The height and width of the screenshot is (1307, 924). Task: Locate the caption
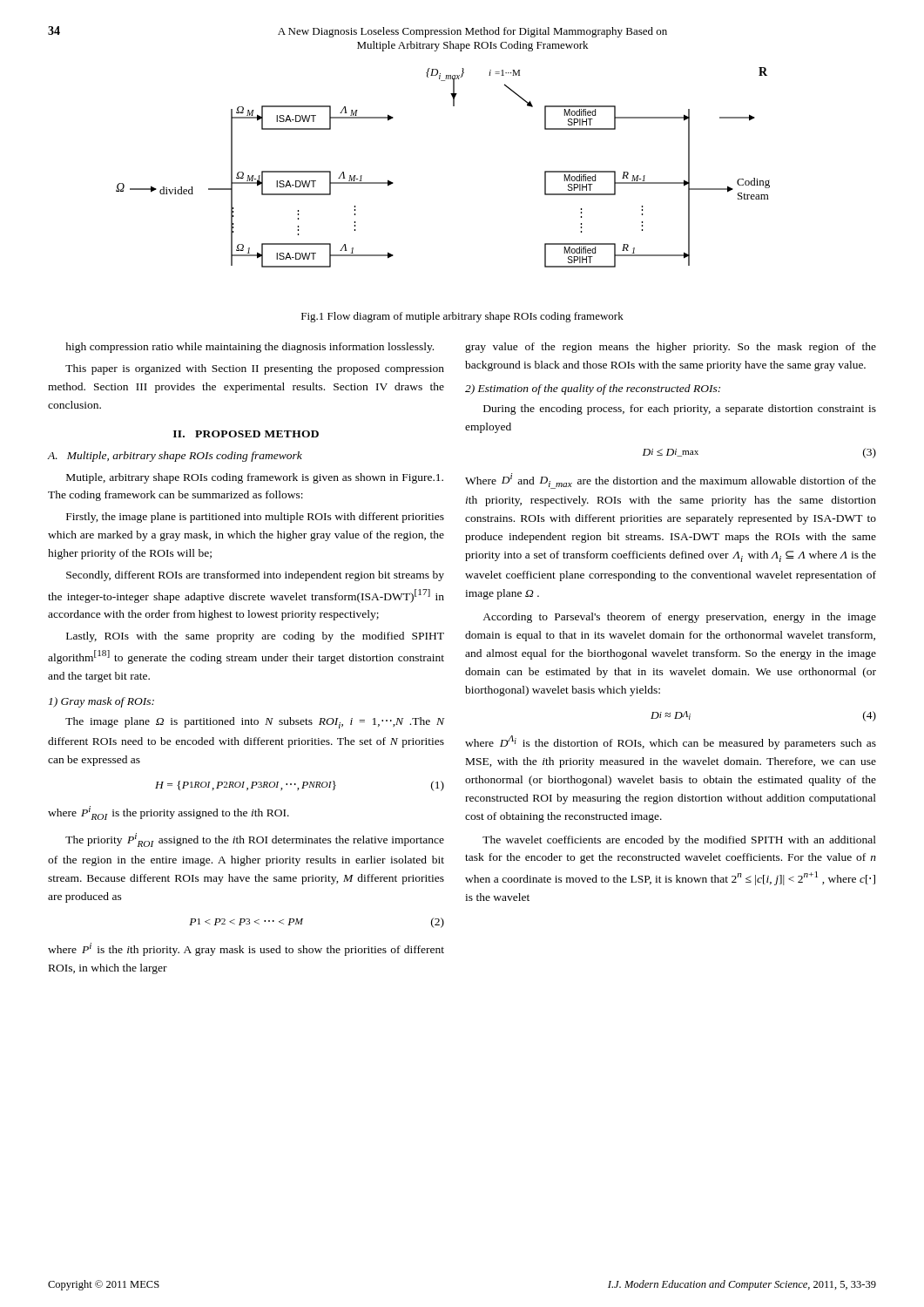(462, 316)
